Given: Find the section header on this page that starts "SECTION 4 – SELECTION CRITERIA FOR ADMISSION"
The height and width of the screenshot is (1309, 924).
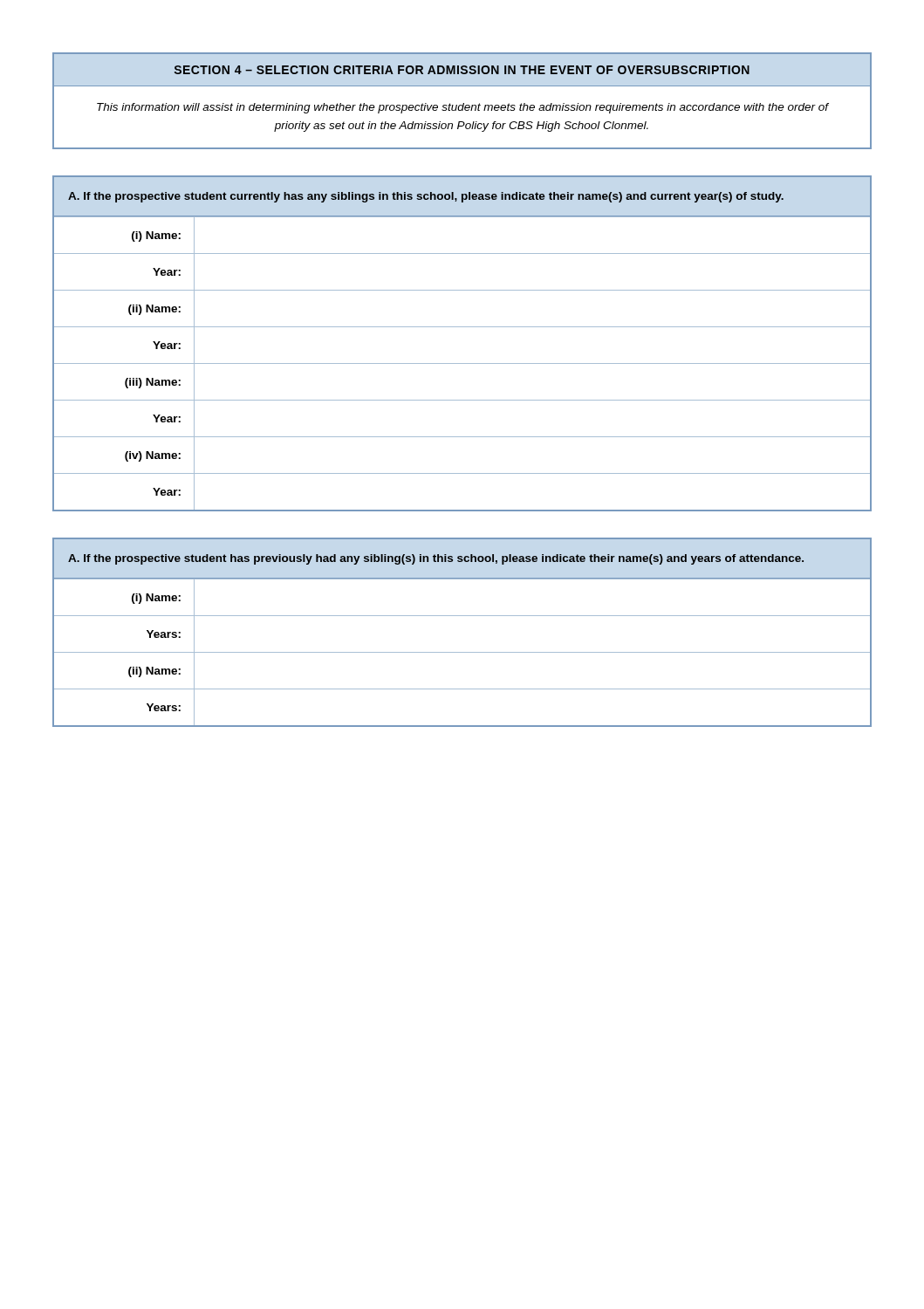Looking at the screenshot, I should pyautogui.click(x=462, y=101).
